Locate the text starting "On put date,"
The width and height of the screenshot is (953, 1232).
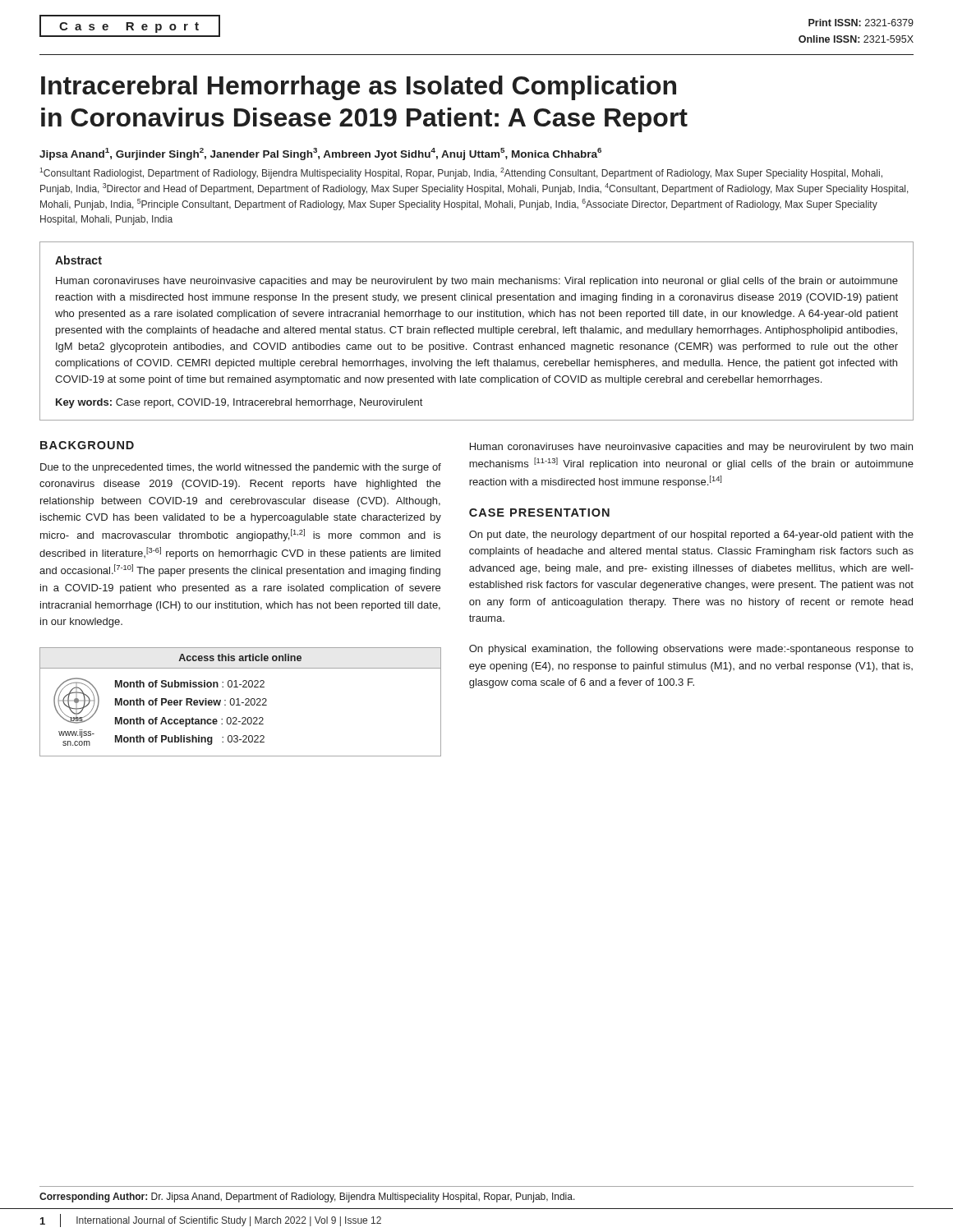(x=691, y=576)
